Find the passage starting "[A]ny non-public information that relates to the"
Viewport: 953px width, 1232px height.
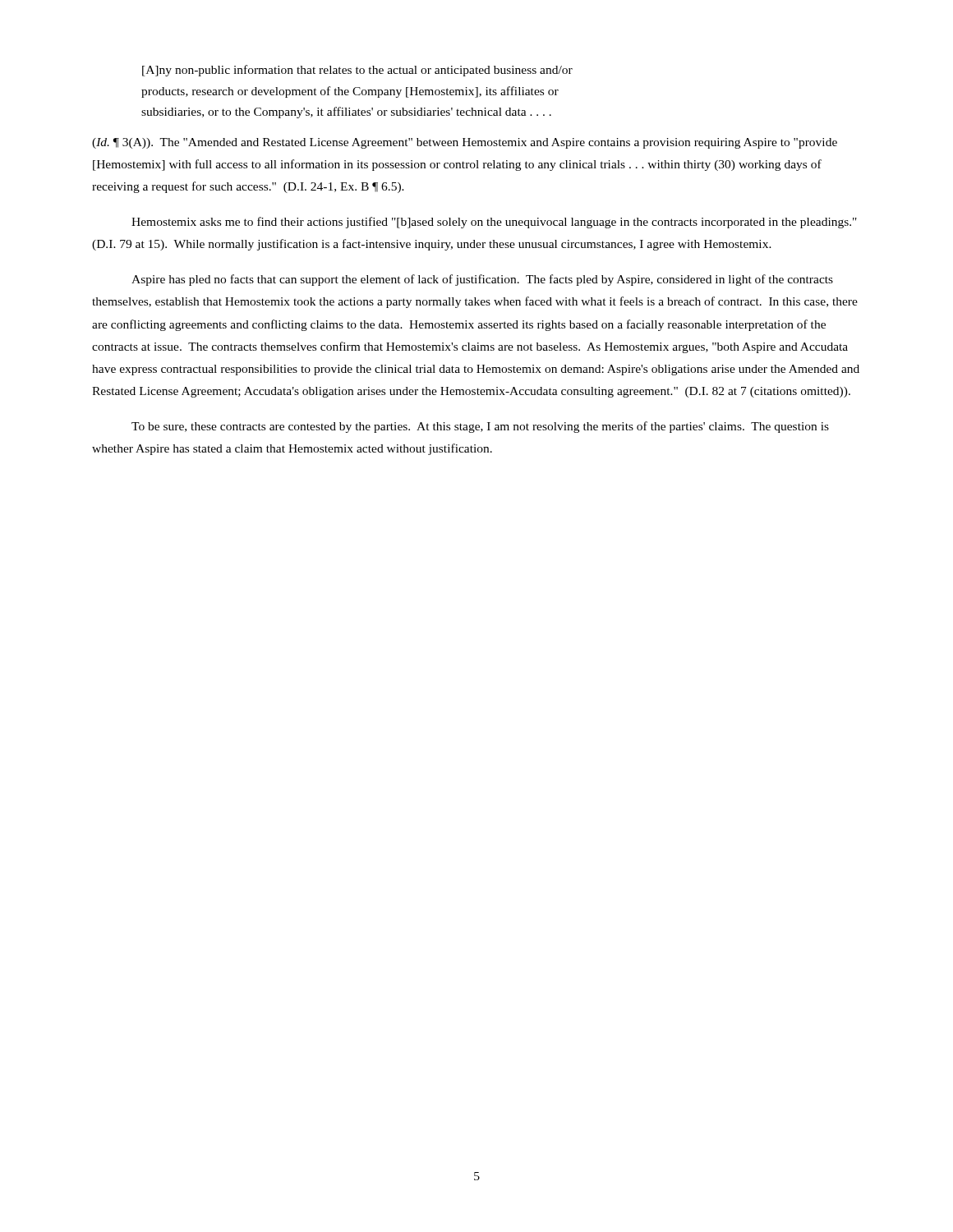357,90
